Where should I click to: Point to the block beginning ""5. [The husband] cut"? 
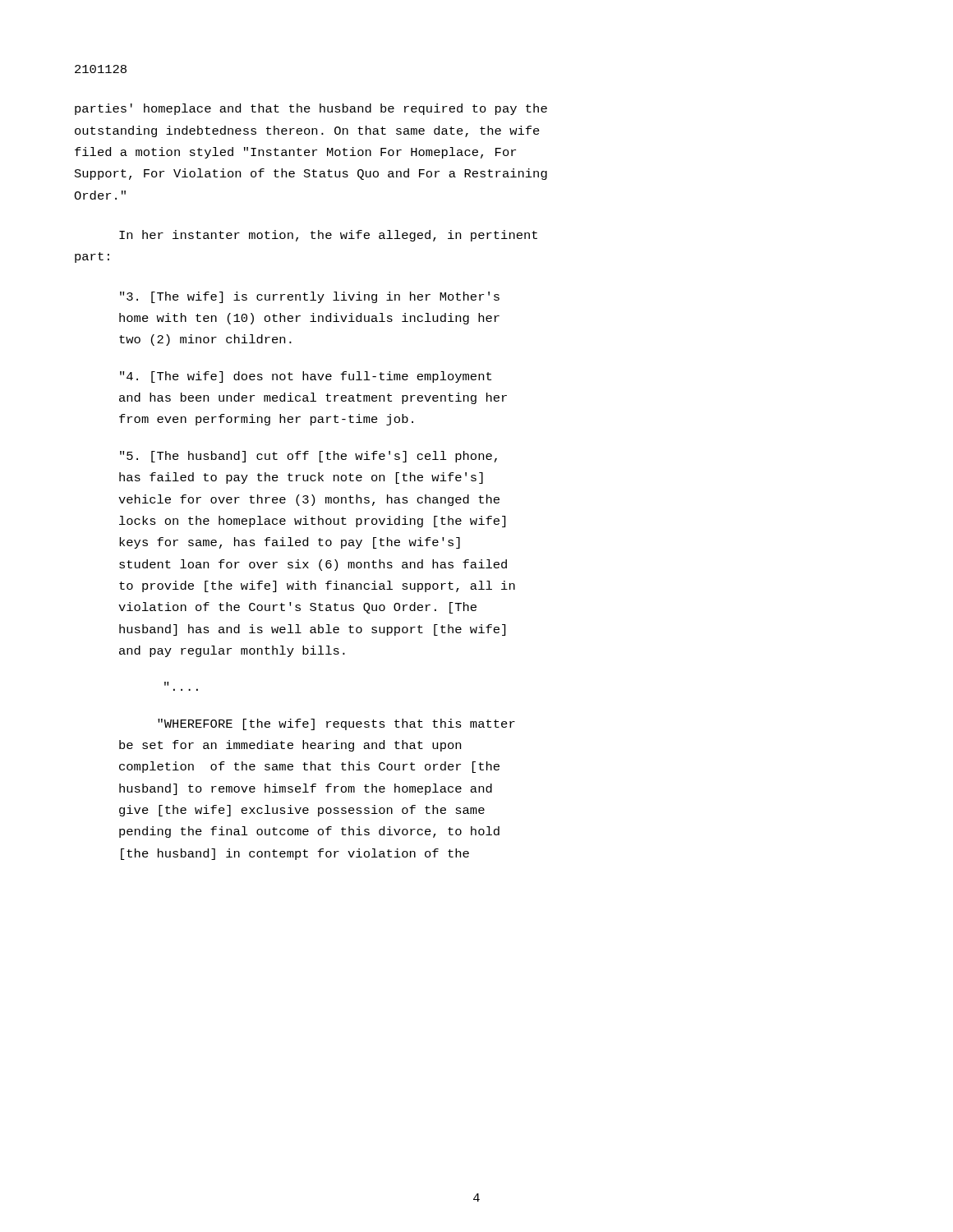point(317,554)
